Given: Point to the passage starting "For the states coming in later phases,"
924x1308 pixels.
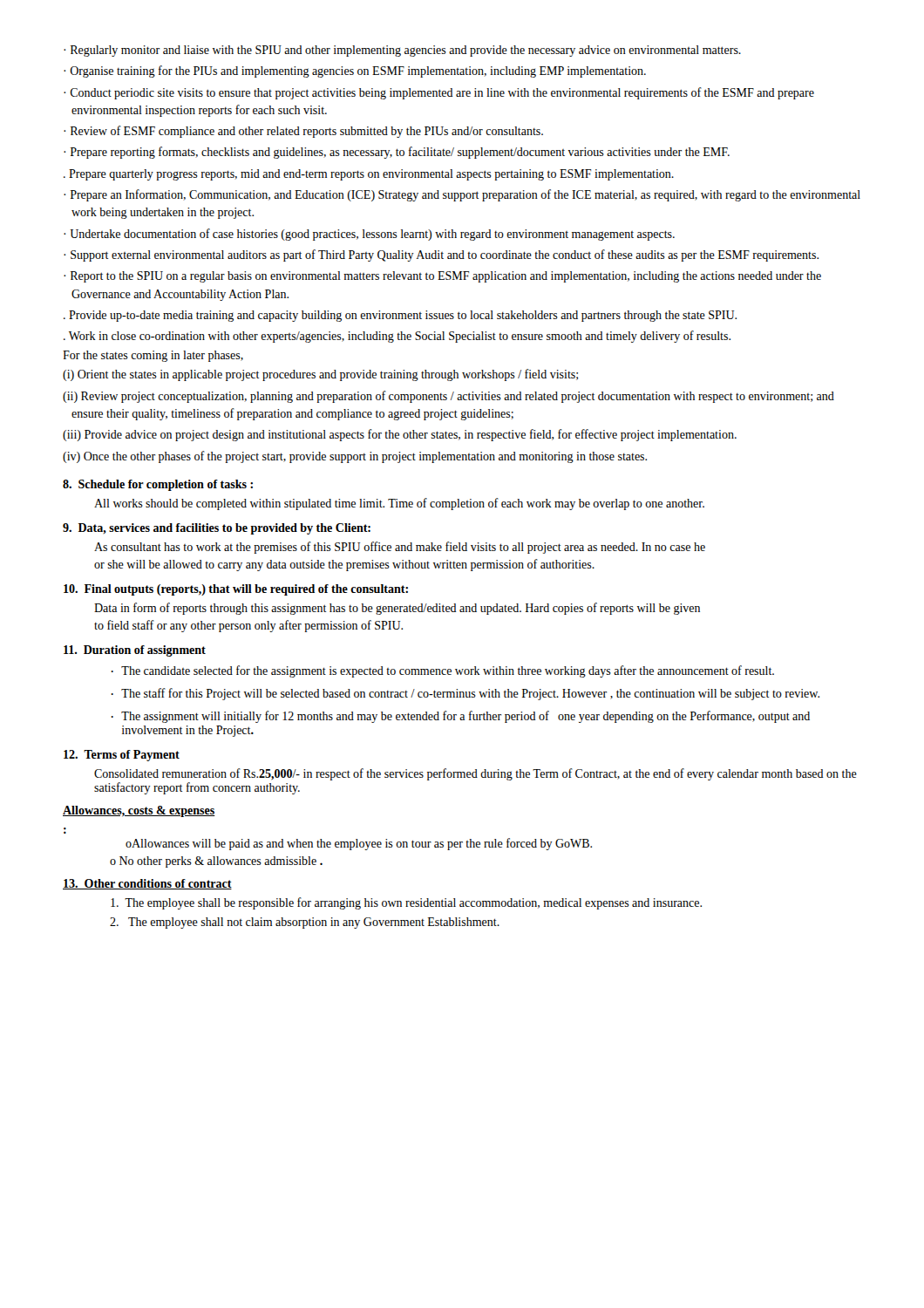Looking at the screenshot, I should (153, 356).
